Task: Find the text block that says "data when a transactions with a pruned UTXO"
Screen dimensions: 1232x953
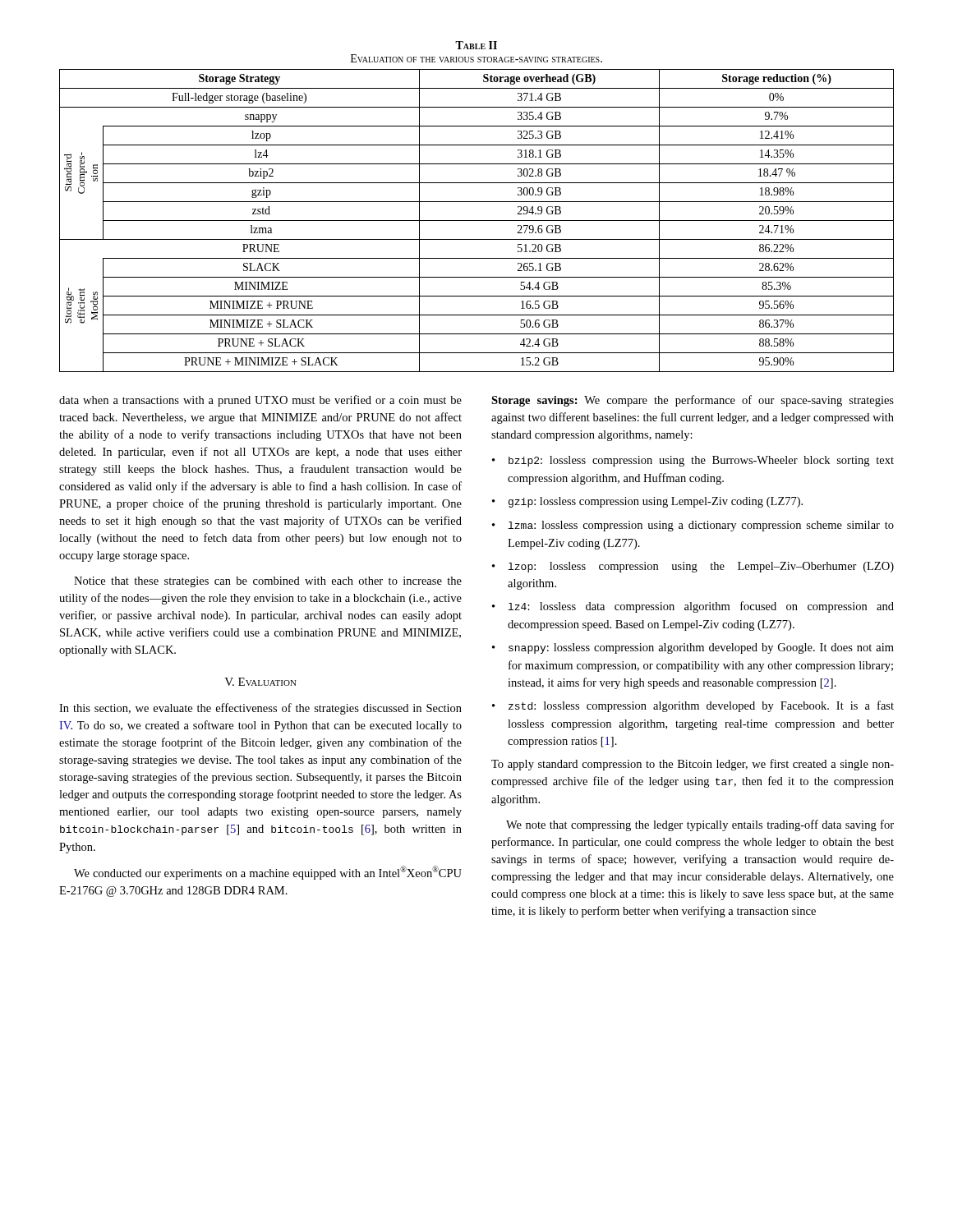Action: coord(260,525)
